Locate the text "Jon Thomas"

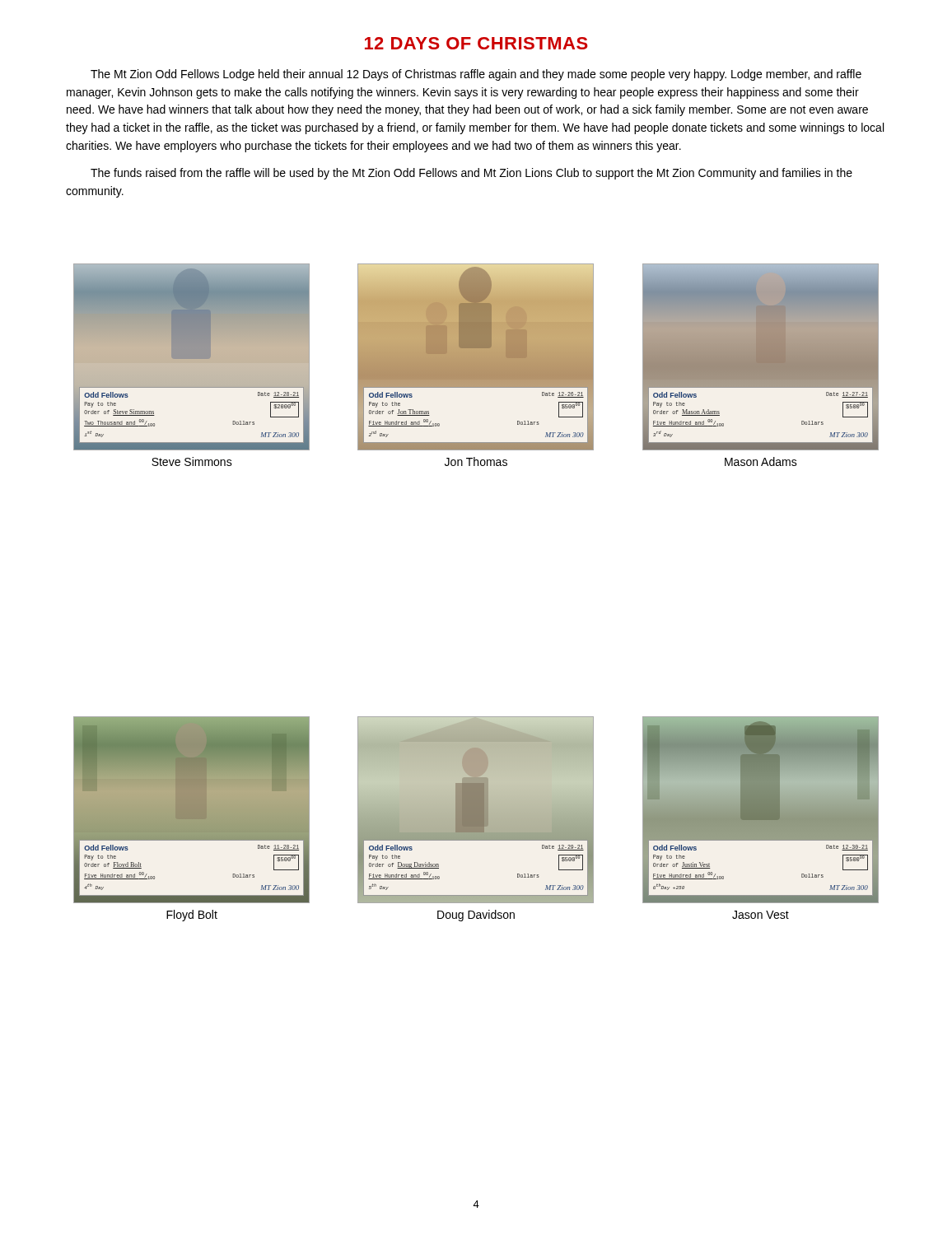click(x=476, y=462)
